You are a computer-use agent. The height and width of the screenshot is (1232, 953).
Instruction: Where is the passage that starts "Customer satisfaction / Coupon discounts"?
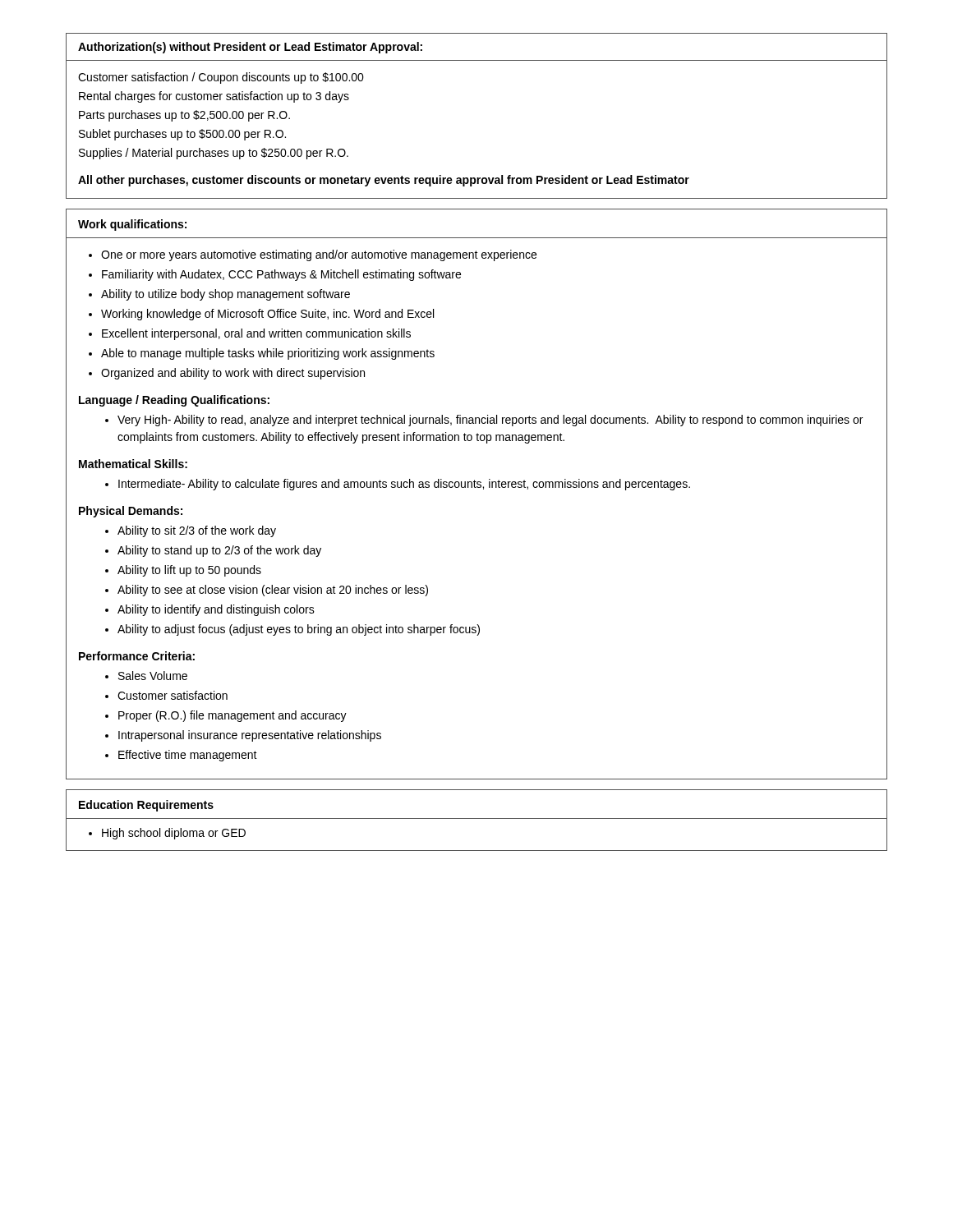pos(221,78)
